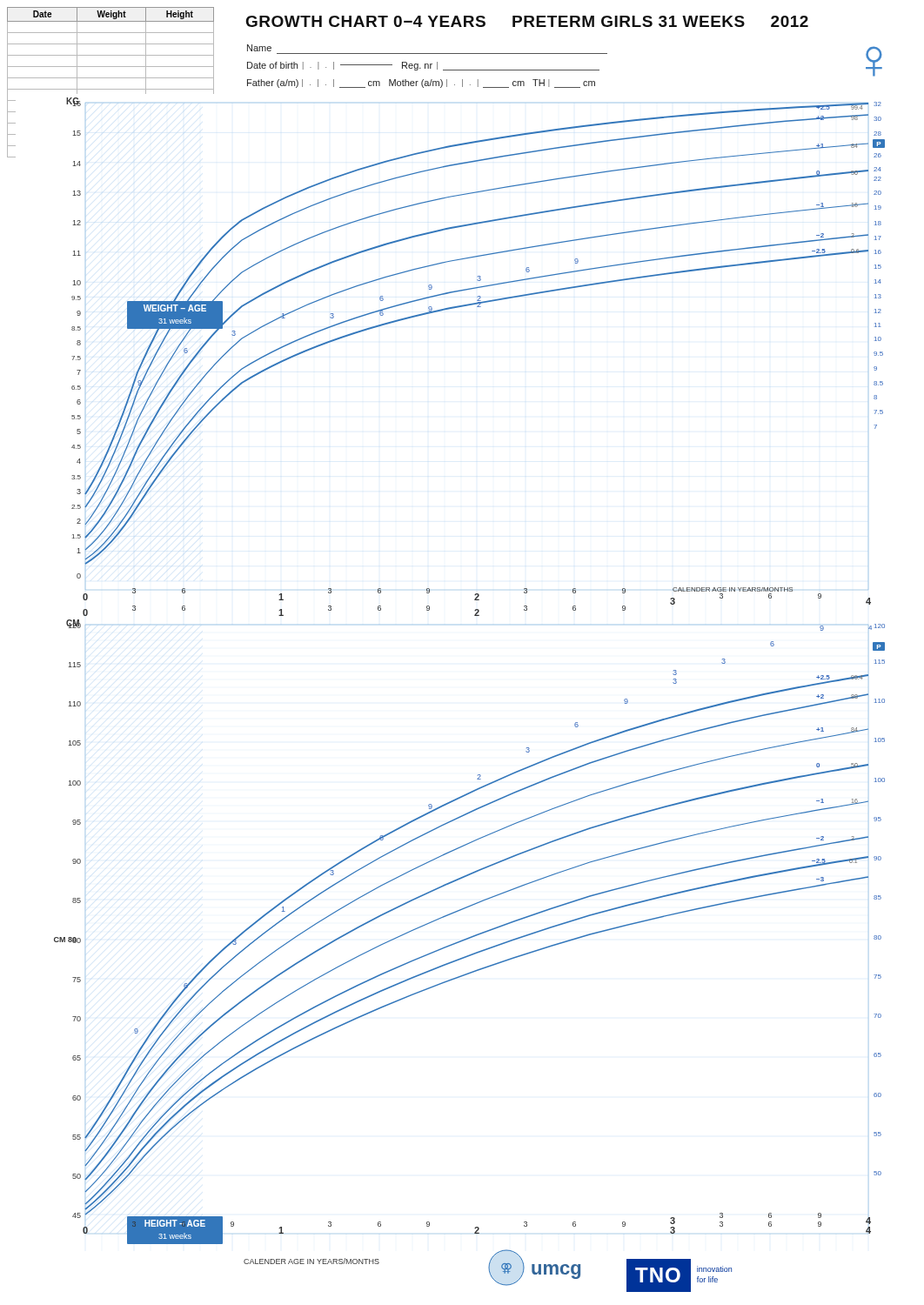The height and width of the screenshot is (1305, 924).
Task: Select the text starting "GROWTH CHART 0−4"
Action: pyautogui.click(x=527, y=21)
